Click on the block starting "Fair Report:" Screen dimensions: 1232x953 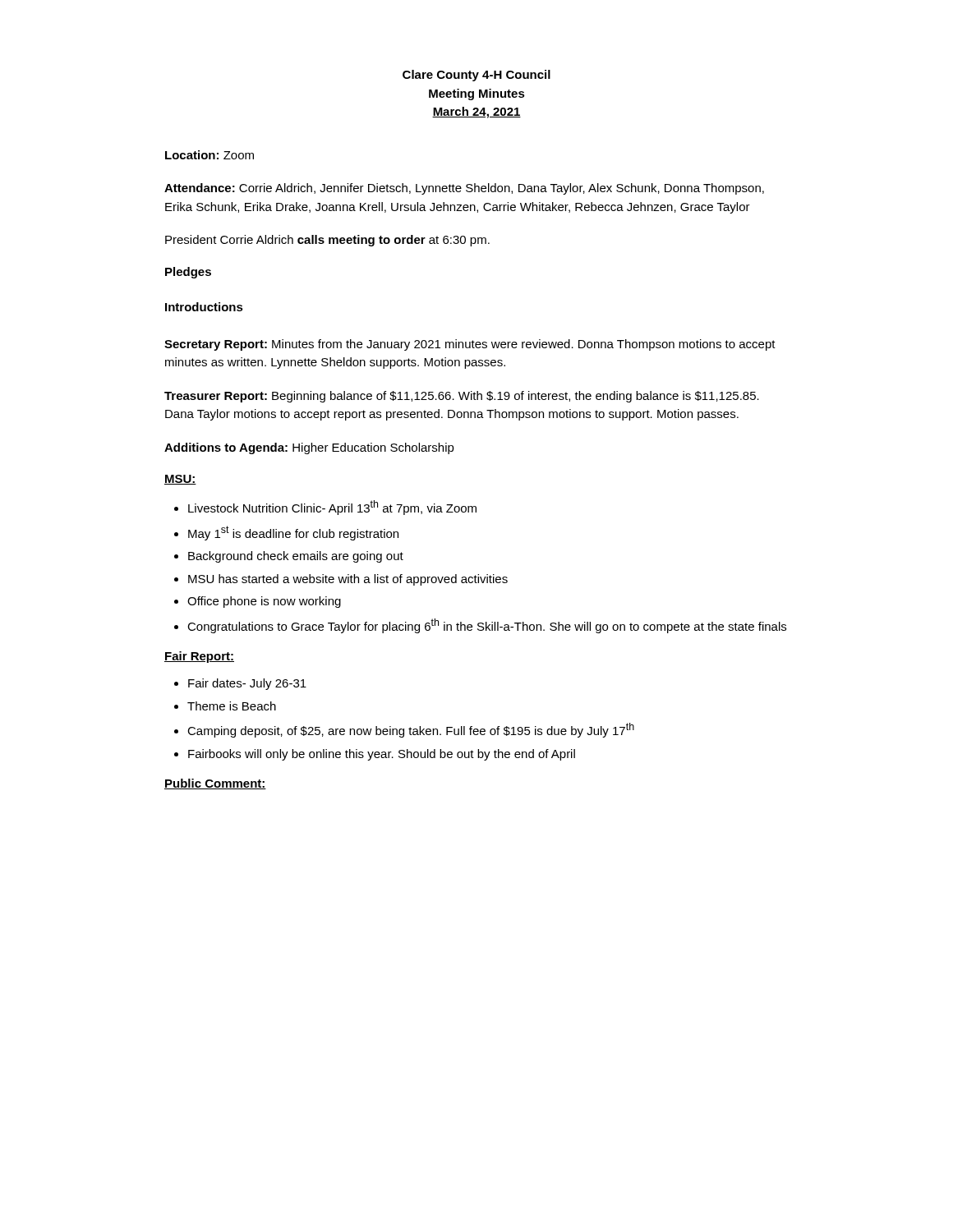click(x=199, y=656)
